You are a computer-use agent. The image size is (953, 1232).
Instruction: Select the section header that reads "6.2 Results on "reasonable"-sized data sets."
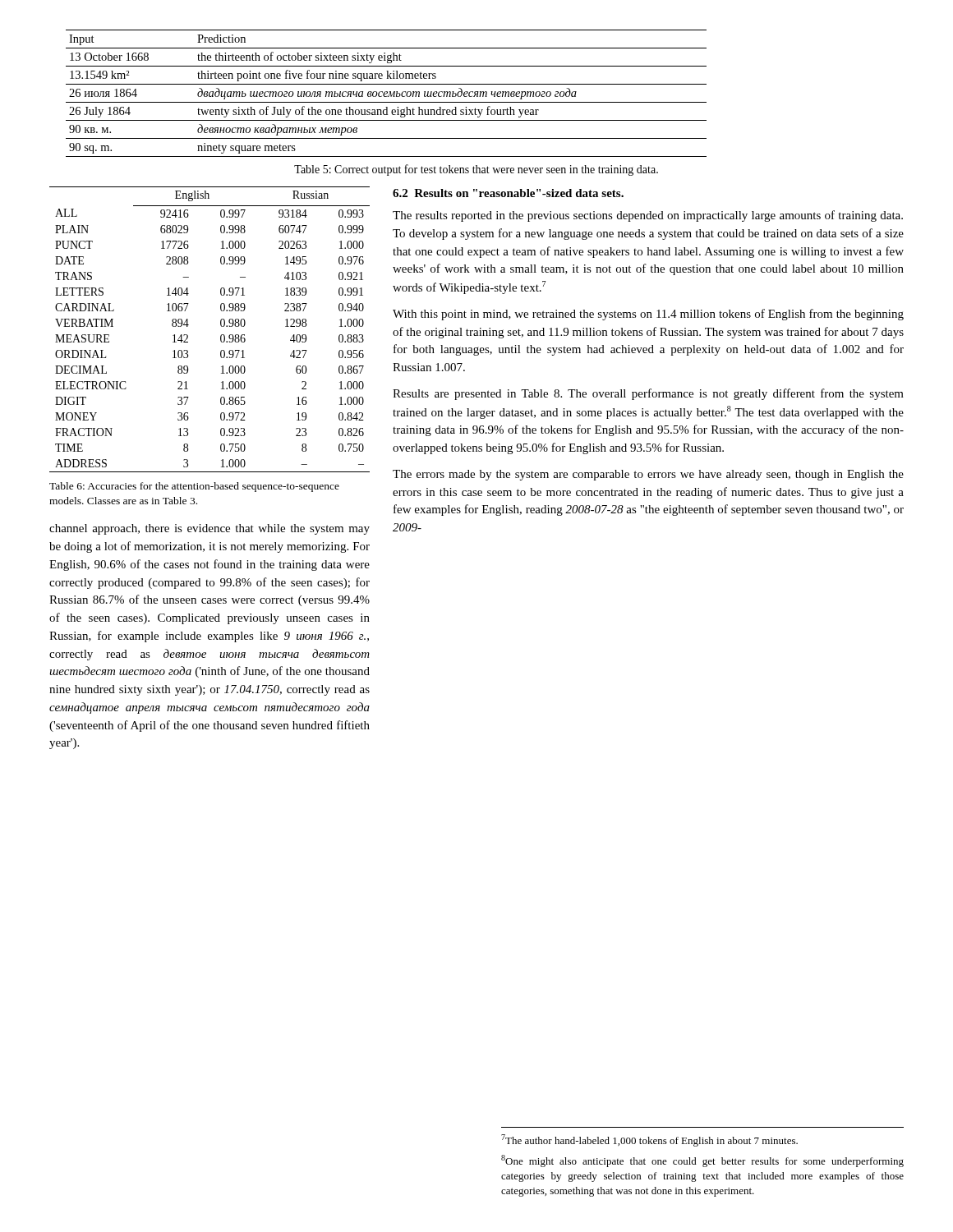[508, 193]
